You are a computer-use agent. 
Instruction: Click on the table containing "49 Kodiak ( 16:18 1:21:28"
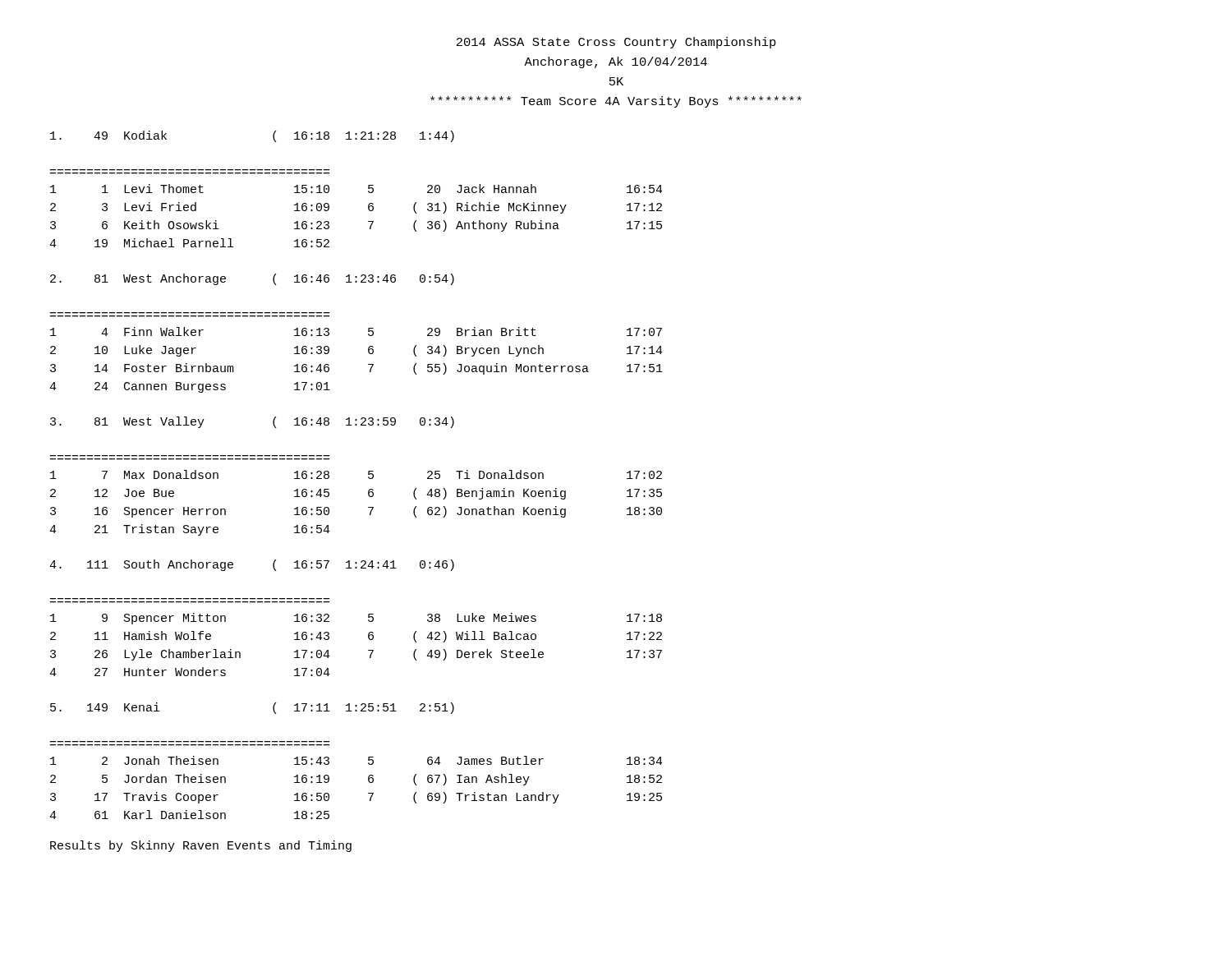[x=616, y=477]
